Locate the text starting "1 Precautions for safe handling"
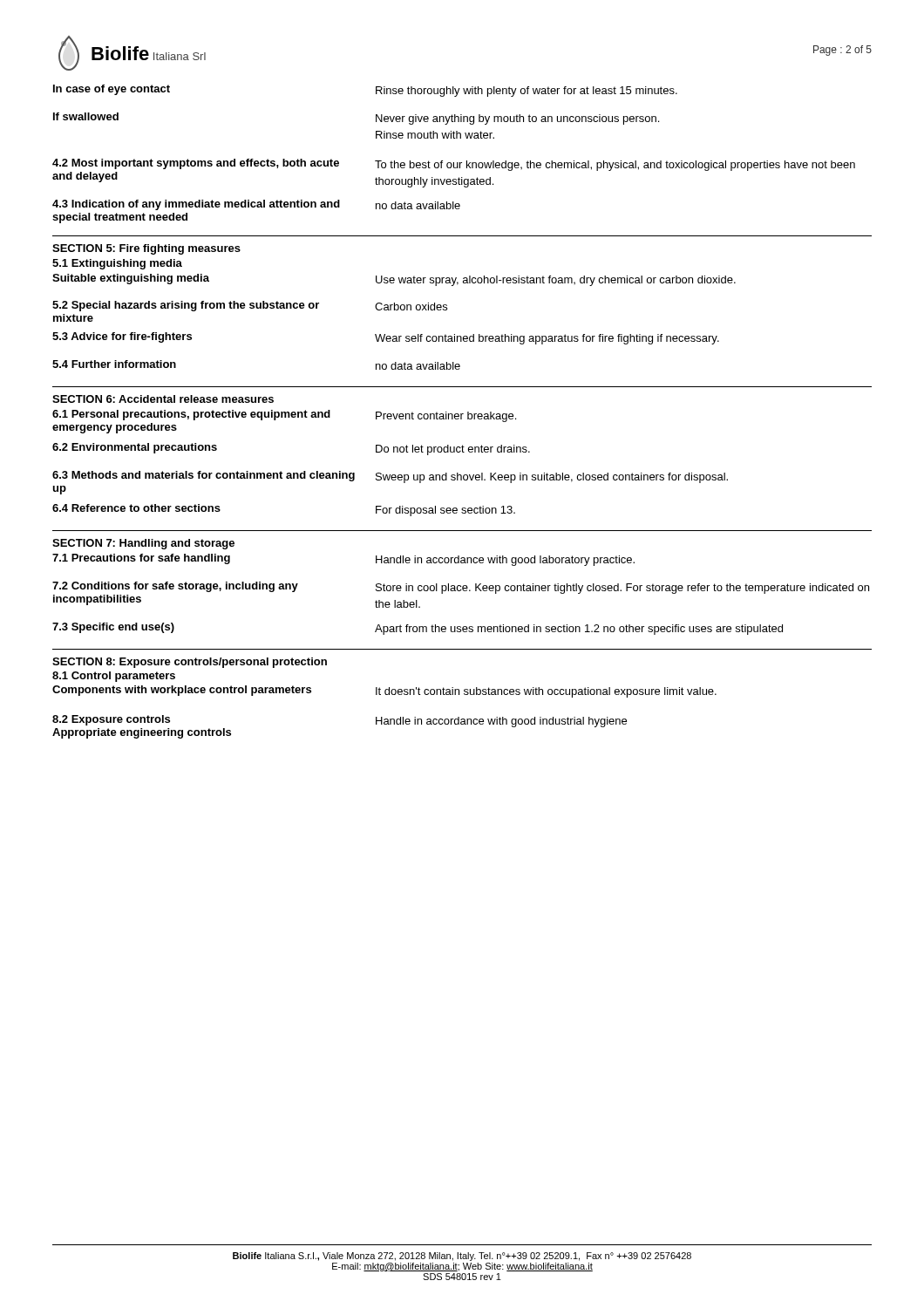The height and width of the screenshot is (1308, 924). click(x=462, y=560)
